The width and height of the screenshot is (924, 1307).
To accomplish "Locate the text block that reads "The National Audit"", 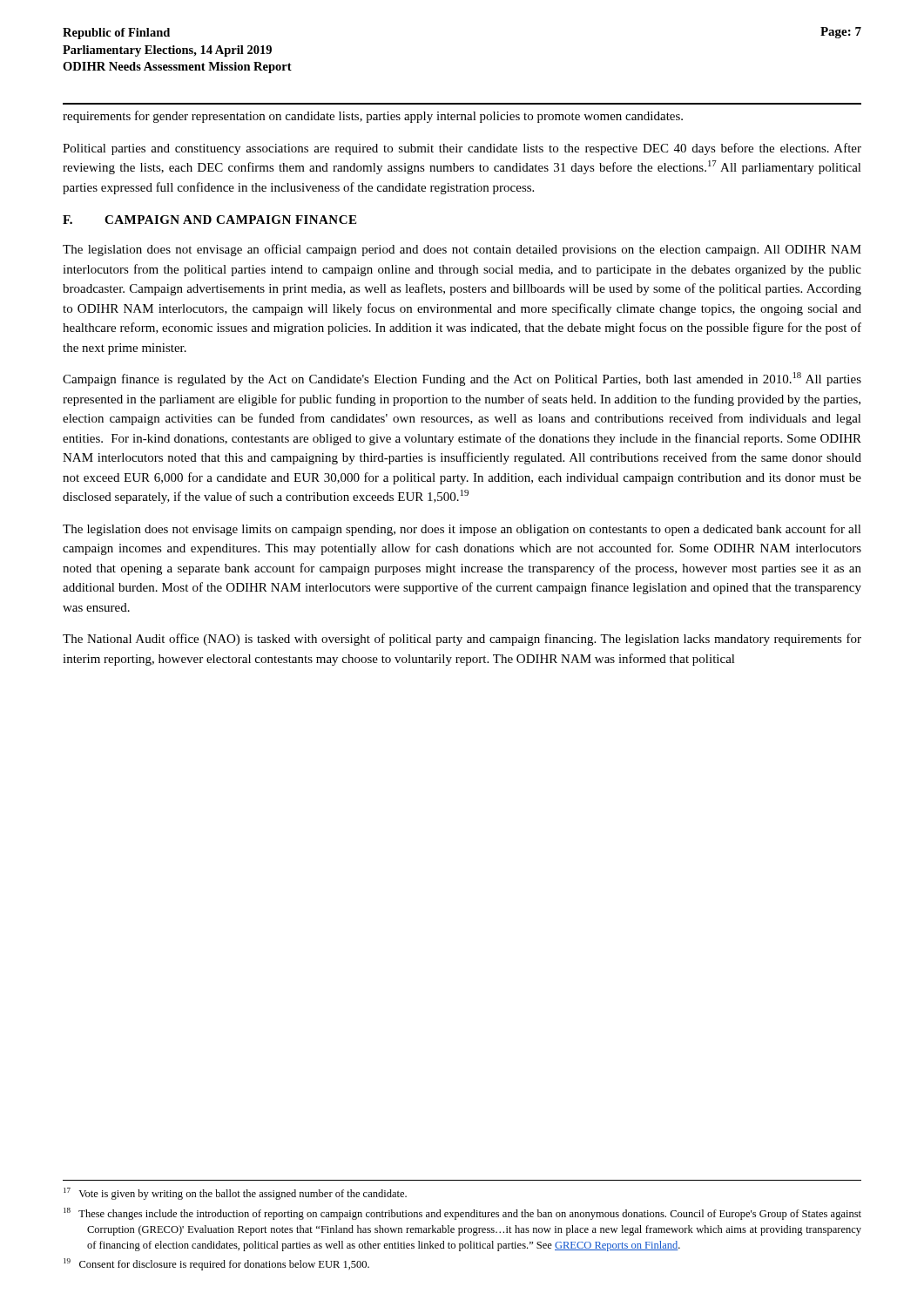I will pyautogui.click(x=462, y=648).
